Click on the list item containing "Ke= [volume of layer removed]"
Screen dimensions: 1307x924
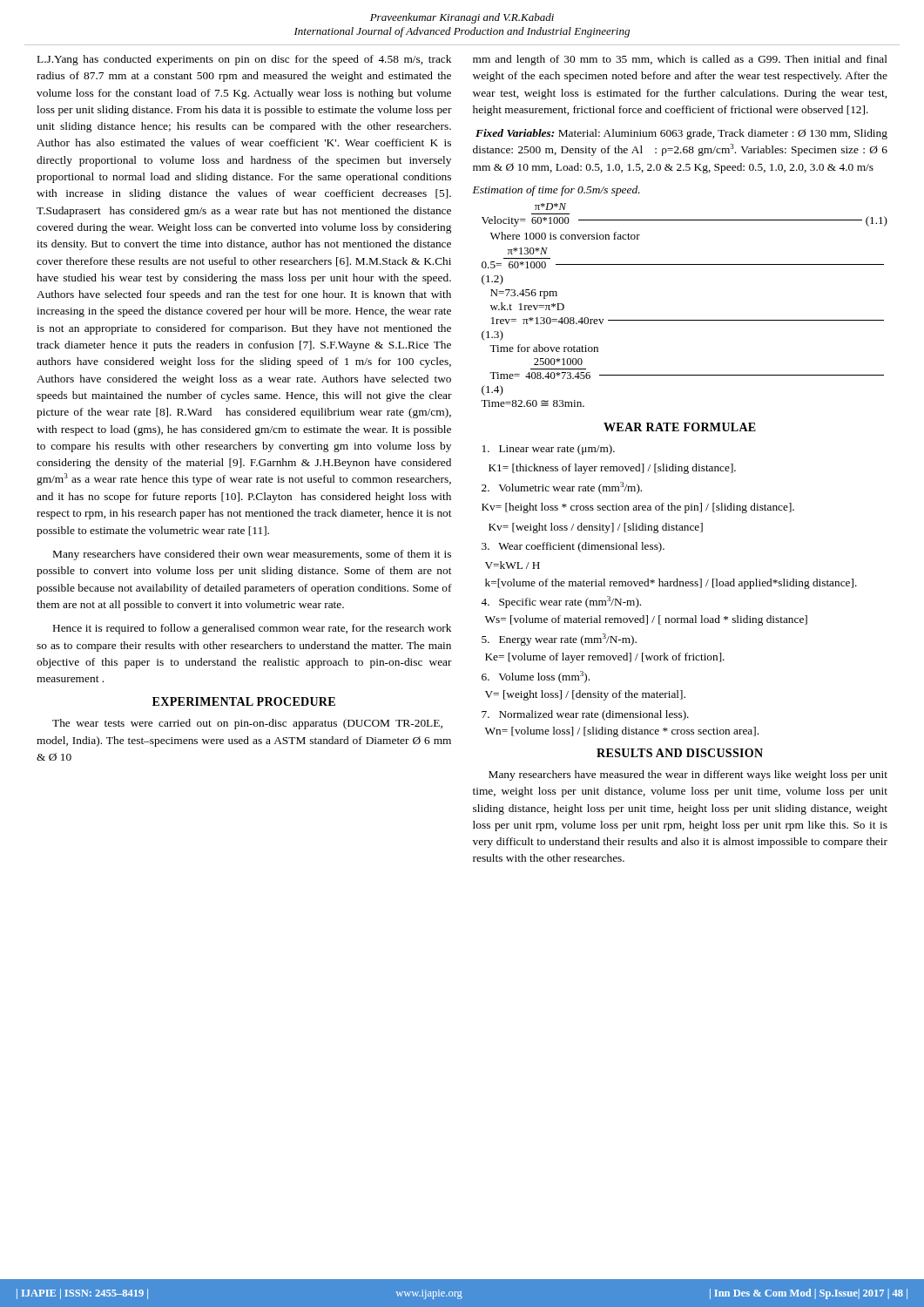[605, 657]
